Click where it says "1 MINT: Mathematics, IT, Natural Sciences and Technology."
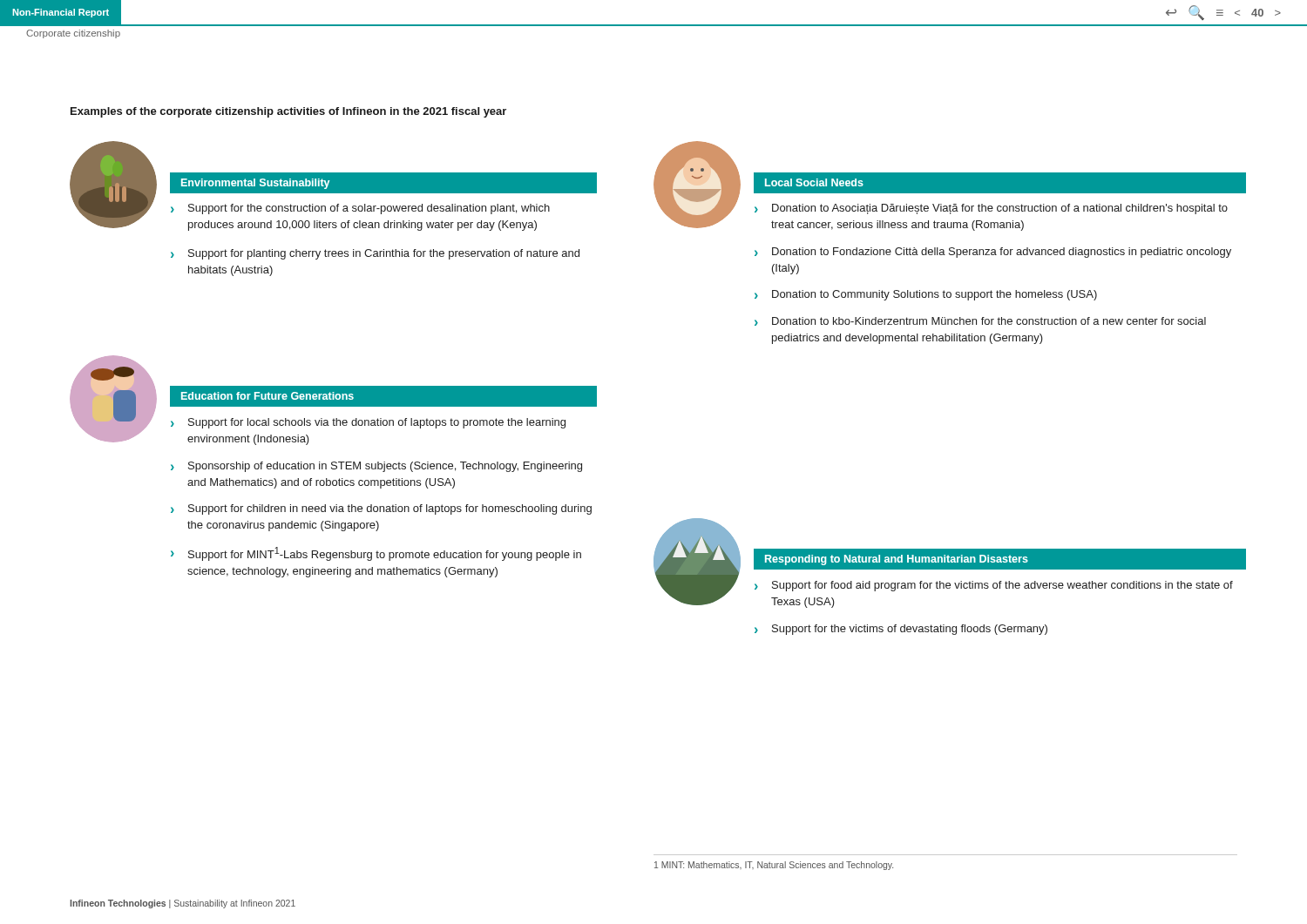The width and height of the screenshot is (1307, 924). (x=774, y=865)
